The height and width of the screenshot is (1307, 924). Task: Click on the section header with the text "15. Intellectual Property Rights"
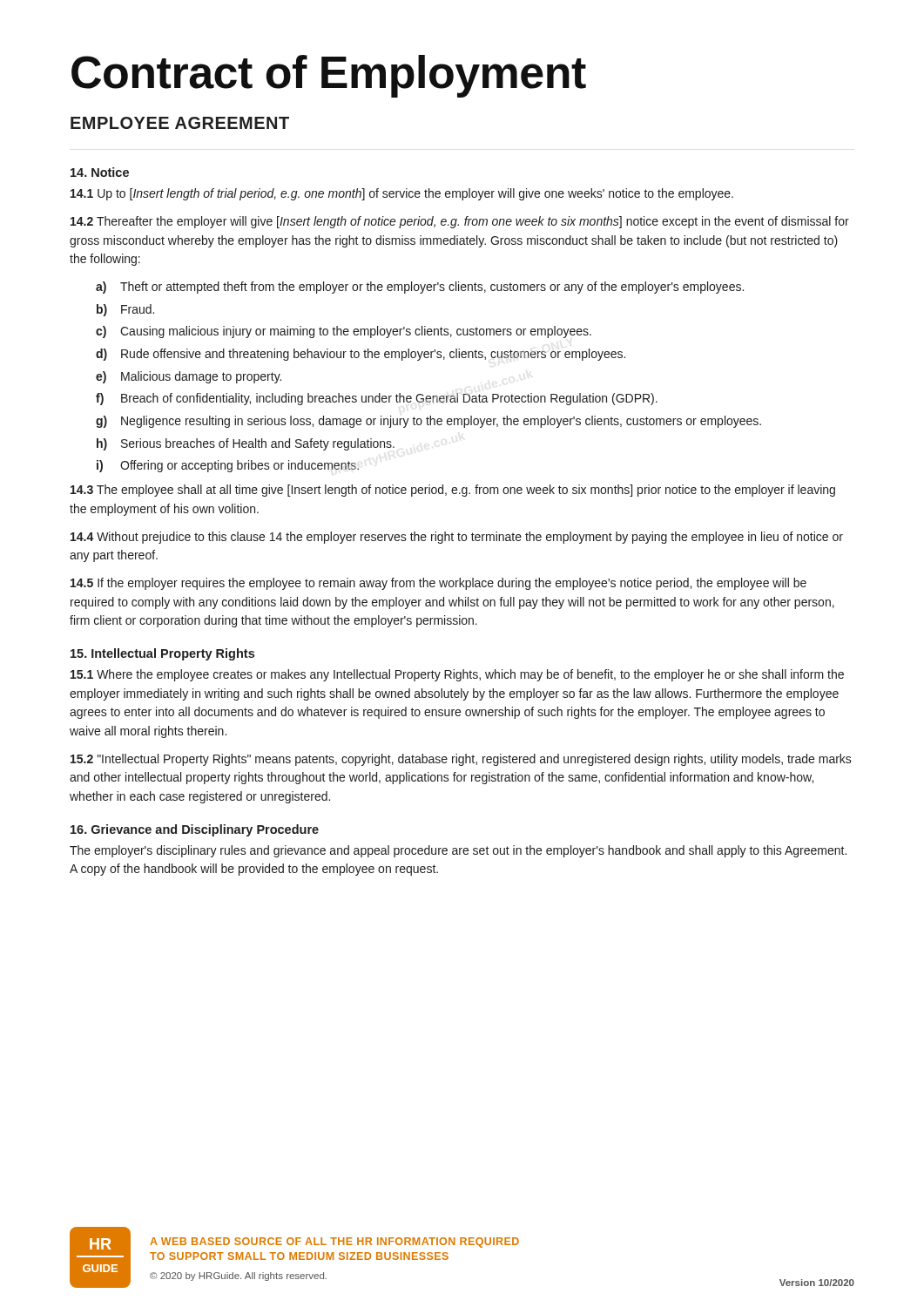162,654
